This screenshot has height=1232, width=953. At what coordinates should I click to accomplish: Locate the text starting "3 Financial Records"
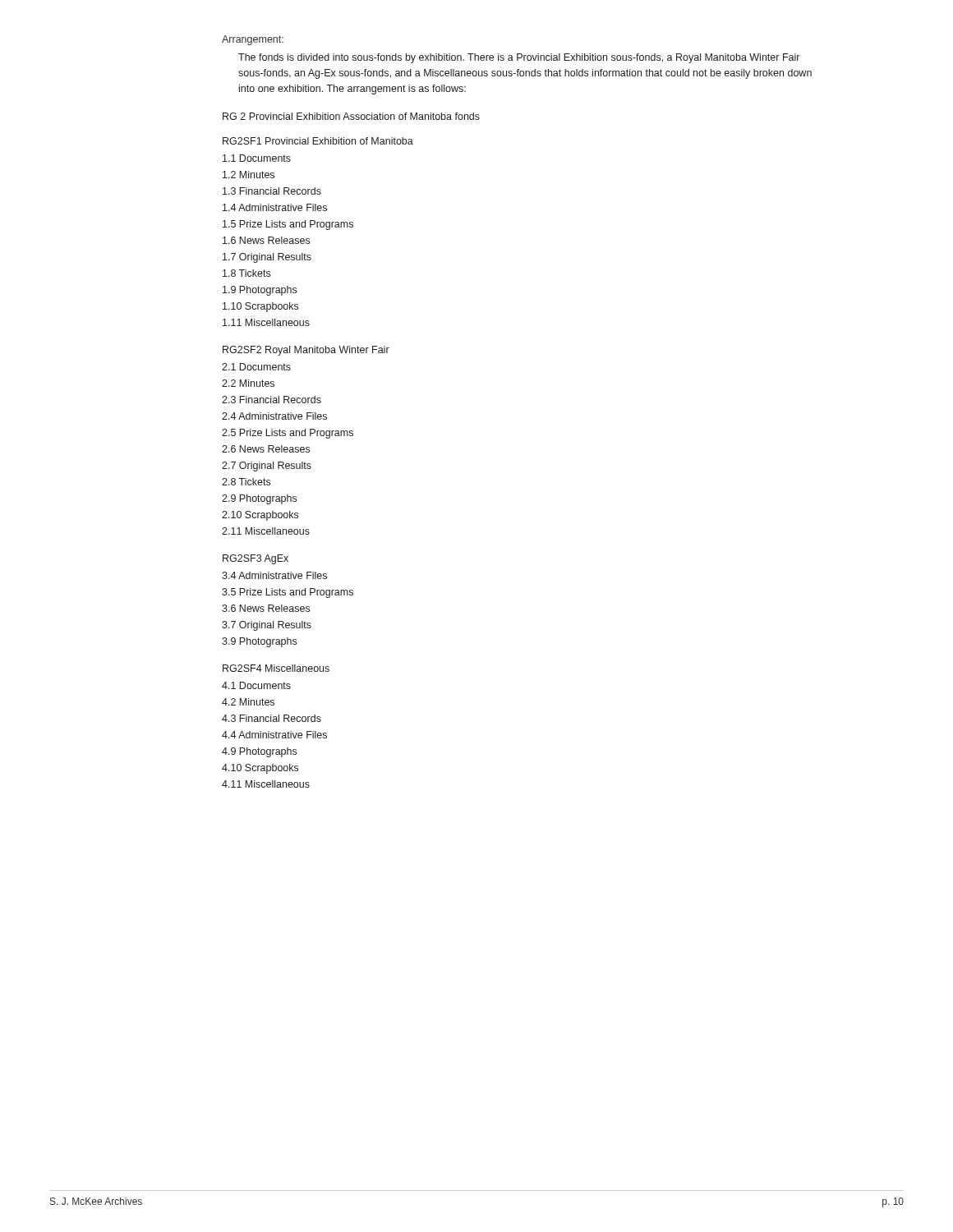272,192
